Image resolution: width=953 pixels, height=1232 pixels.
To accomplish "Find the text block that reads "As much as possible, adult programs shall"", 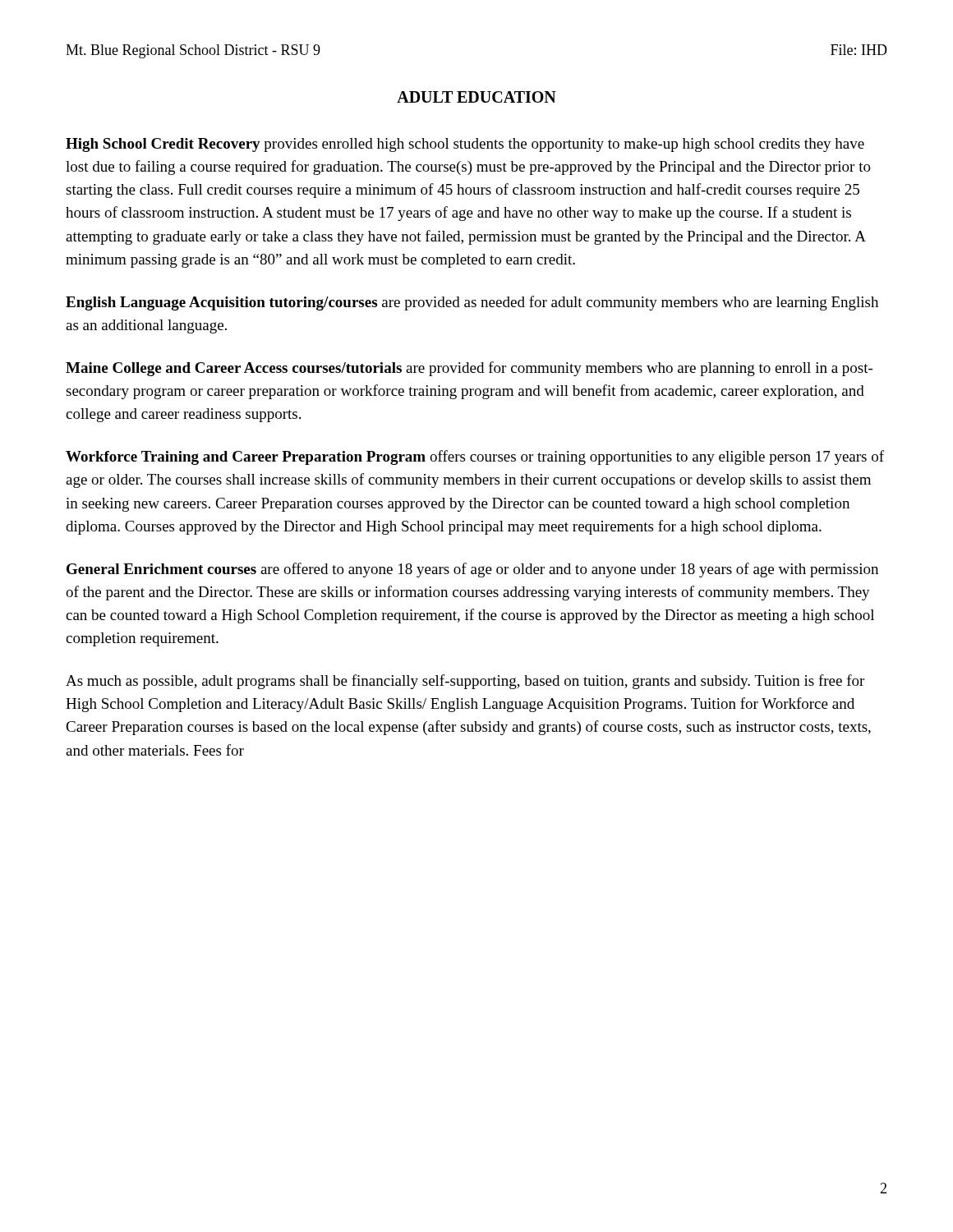I will [x=469, y=715].
